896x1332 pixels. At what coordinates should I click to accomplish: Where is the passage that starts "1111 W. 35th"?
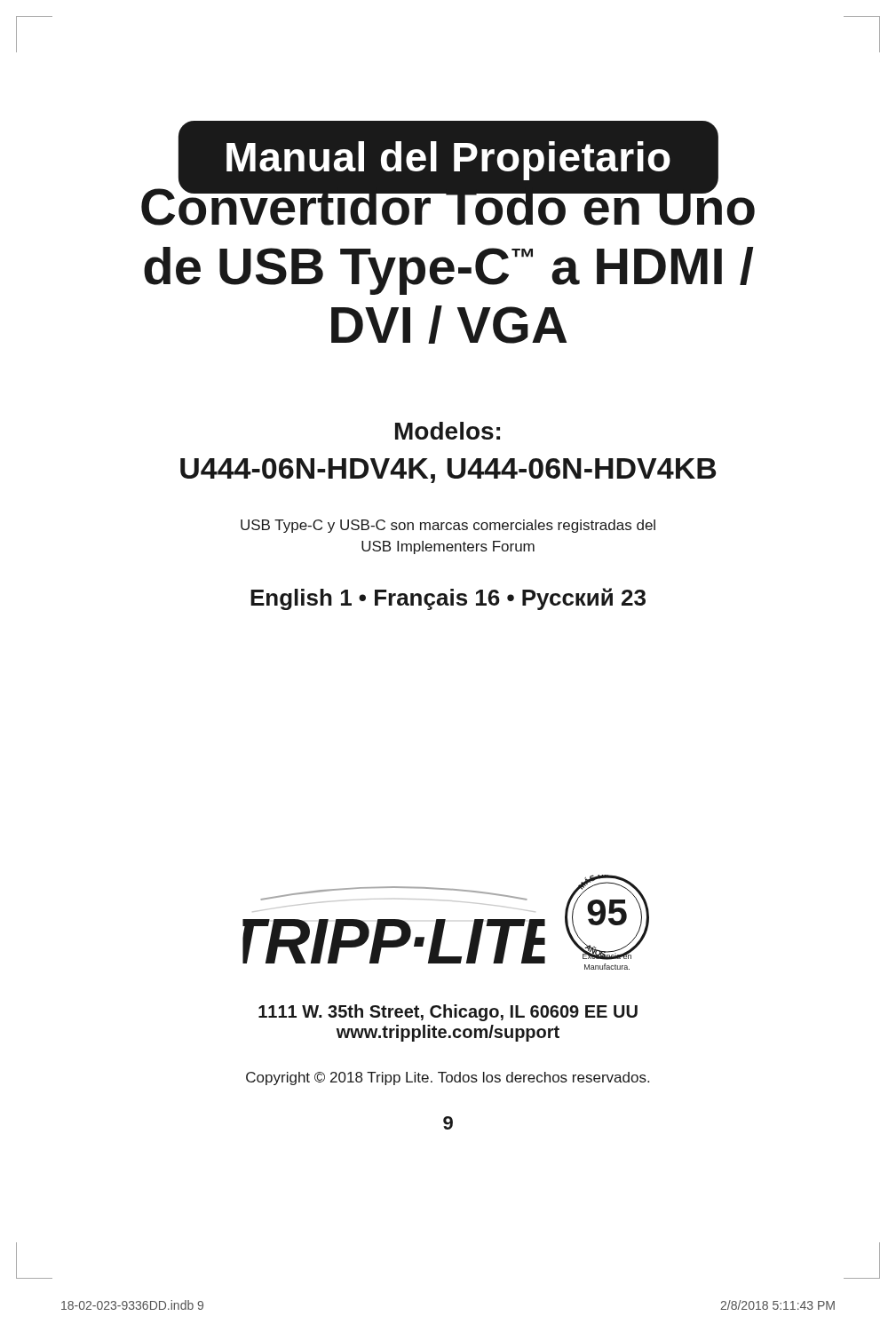coord(448,1022)
